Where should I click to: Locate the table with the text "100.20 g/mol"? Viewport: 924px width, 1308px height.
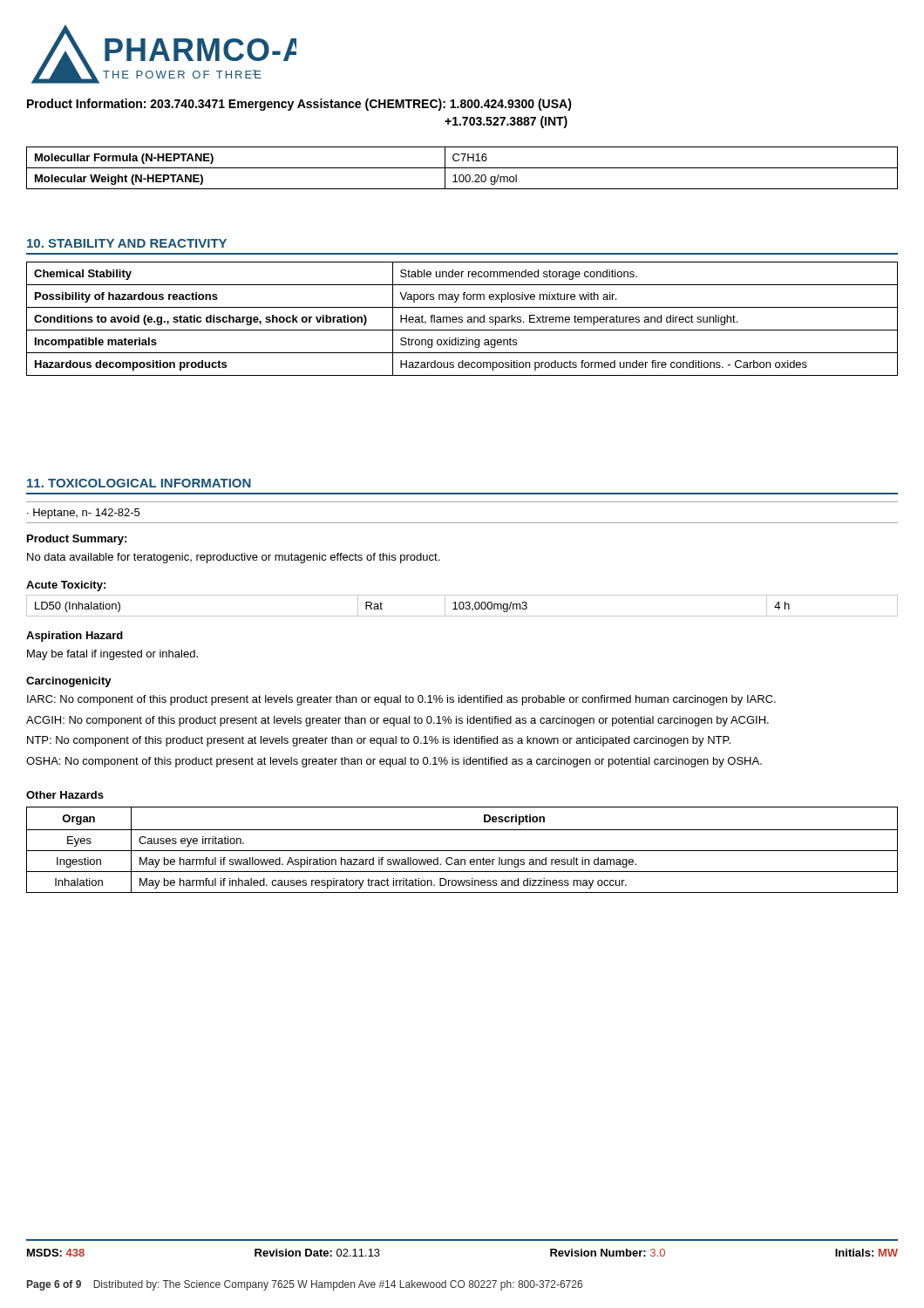pos(462,168)
